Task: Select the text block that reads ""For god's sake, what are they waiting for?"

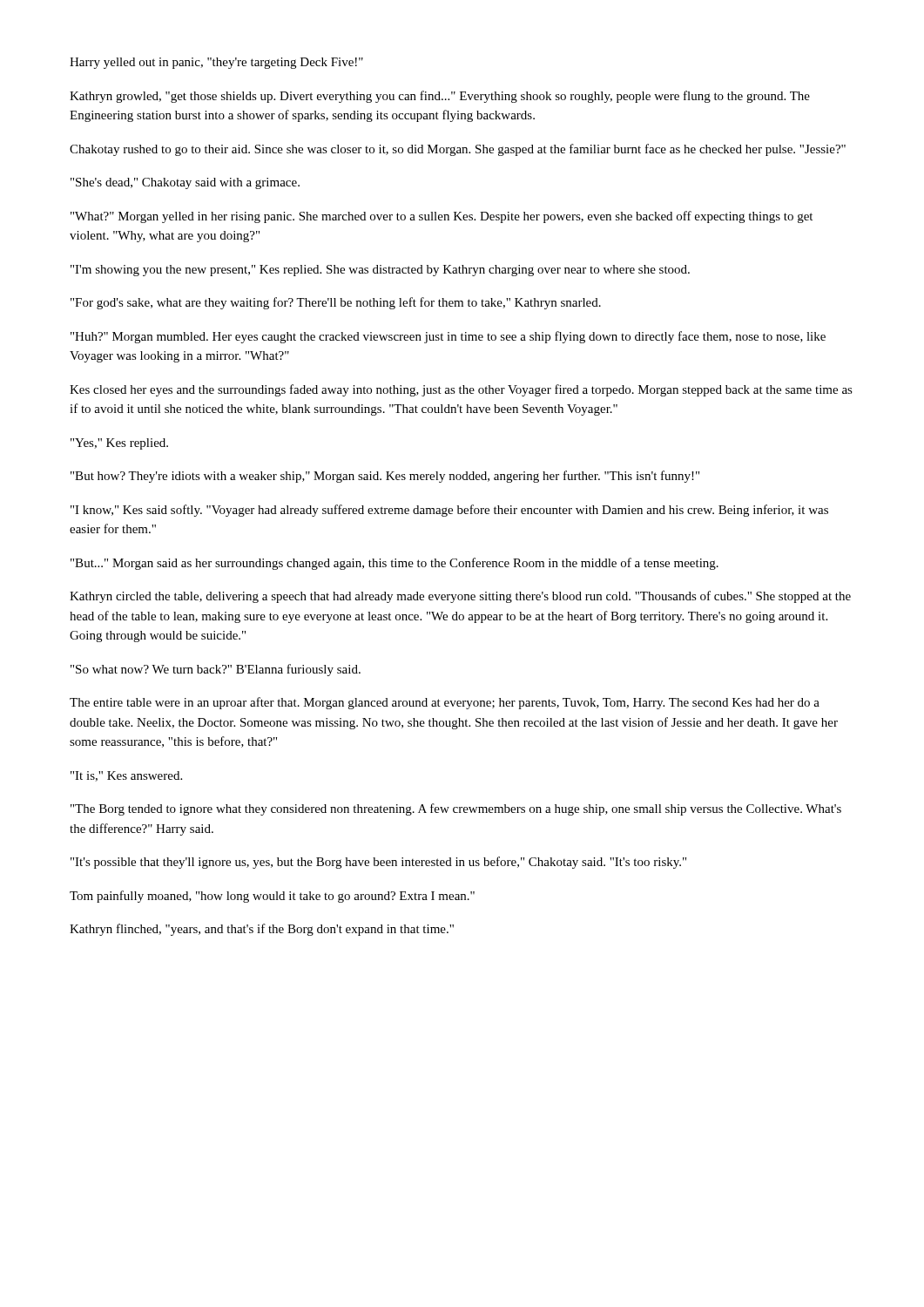Action: [x=336, y=302]
